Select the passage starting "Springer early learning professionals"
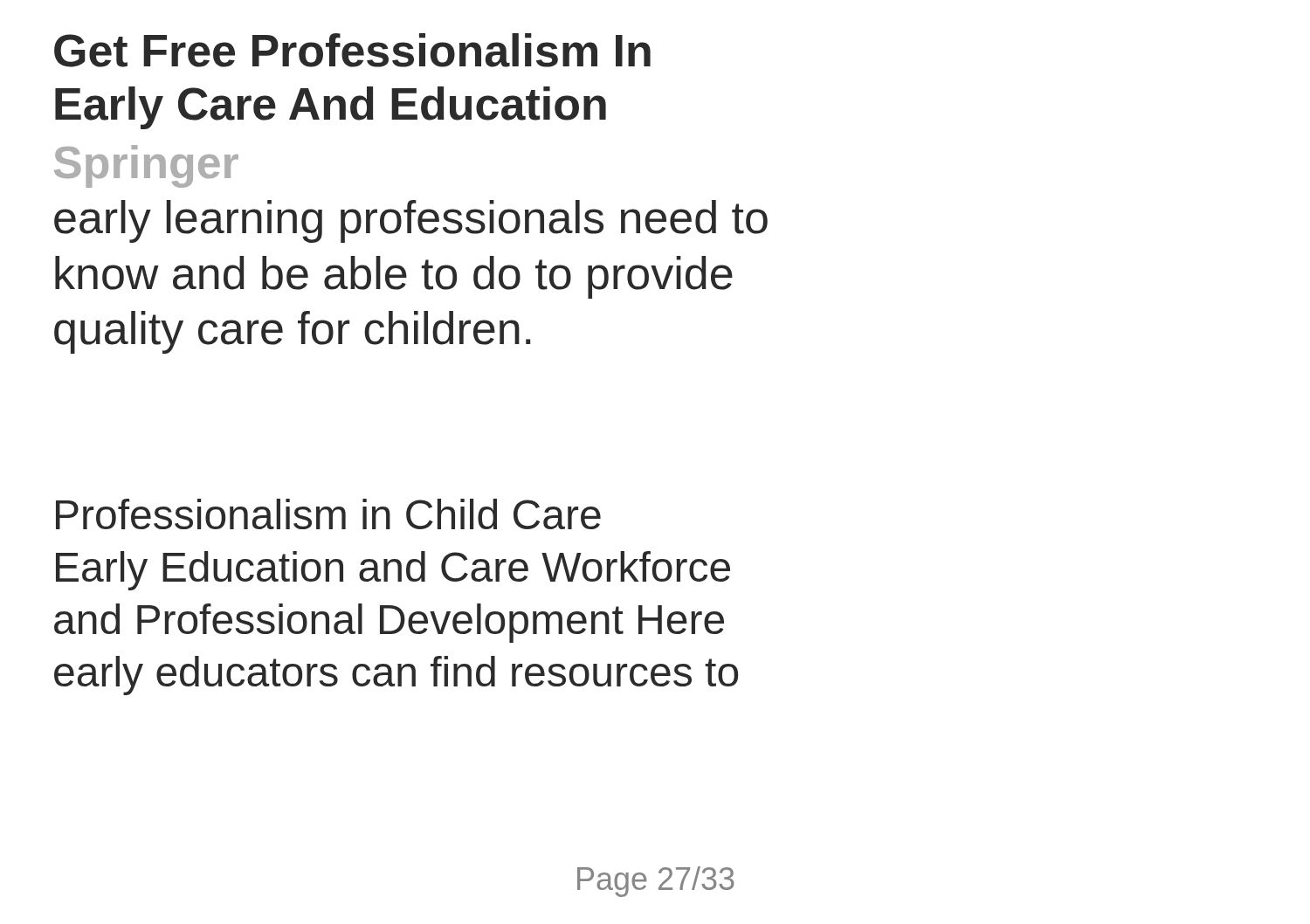This screenshot has height=924, width=1310. point(411,246)
